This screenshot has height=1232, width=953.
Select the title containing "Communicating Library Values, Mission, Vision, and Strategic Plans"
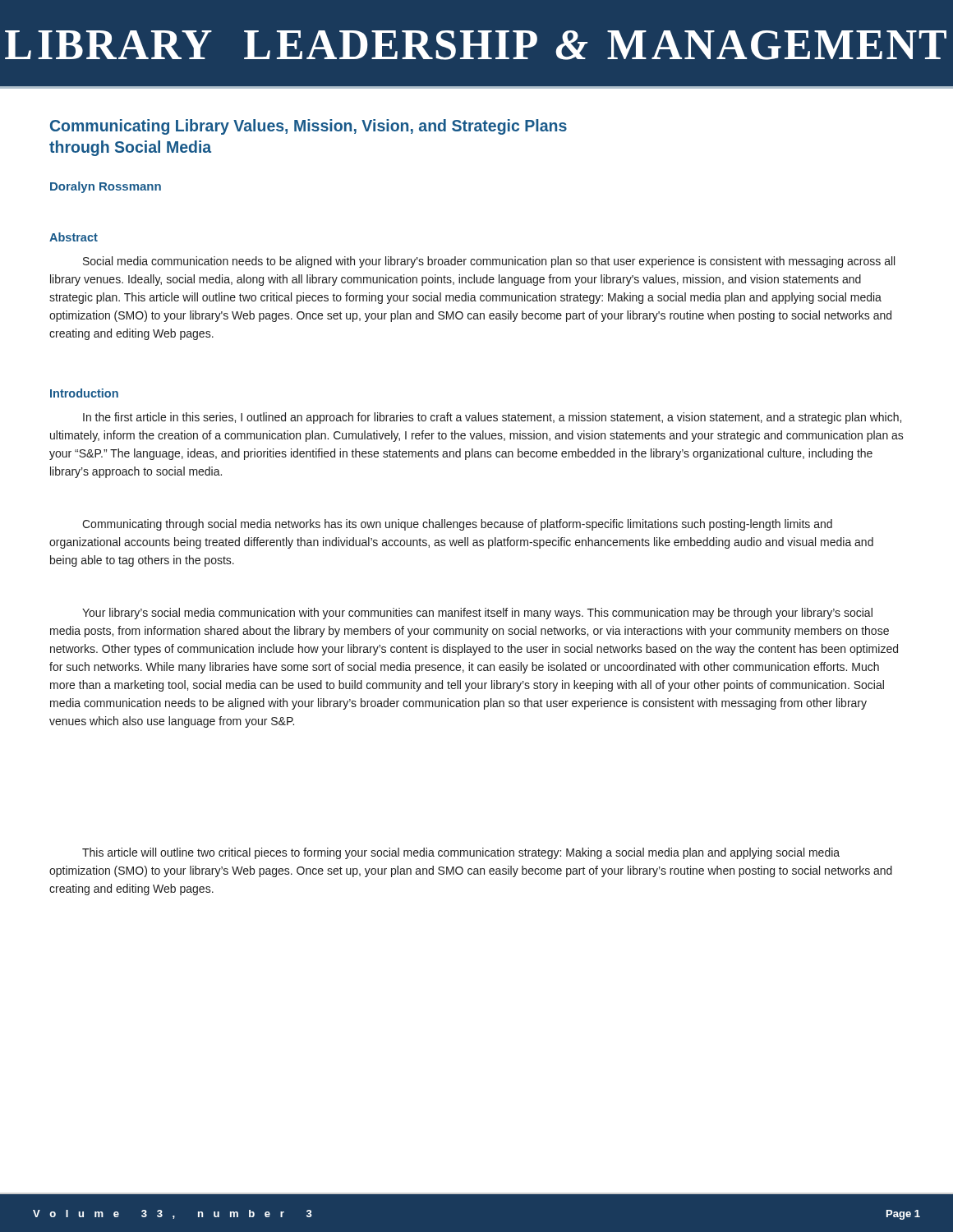(419, 137)
